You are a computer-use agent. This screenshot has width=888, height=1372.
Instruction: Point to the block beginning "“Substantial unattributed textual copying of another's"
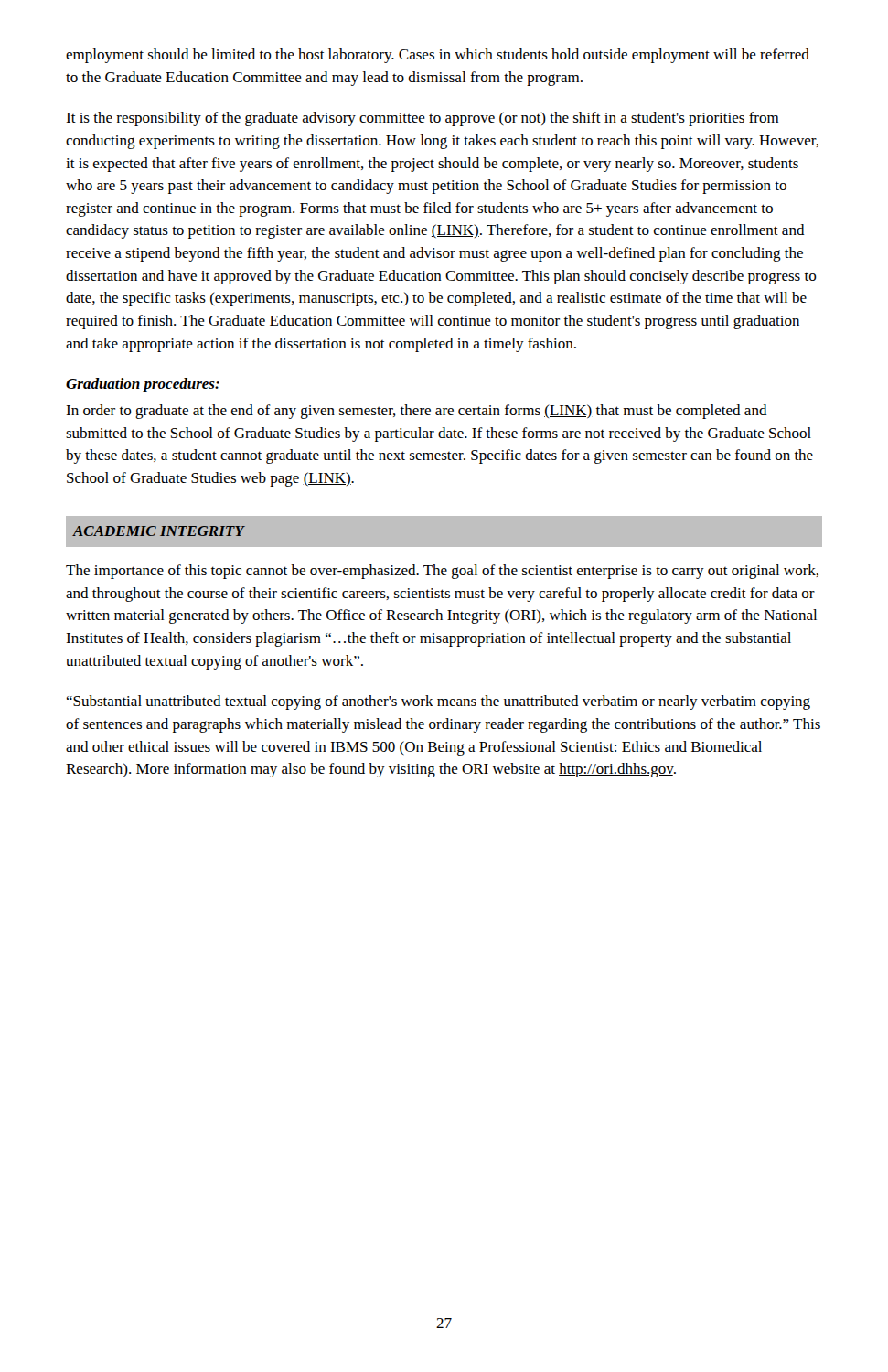[x=443, y=735]
